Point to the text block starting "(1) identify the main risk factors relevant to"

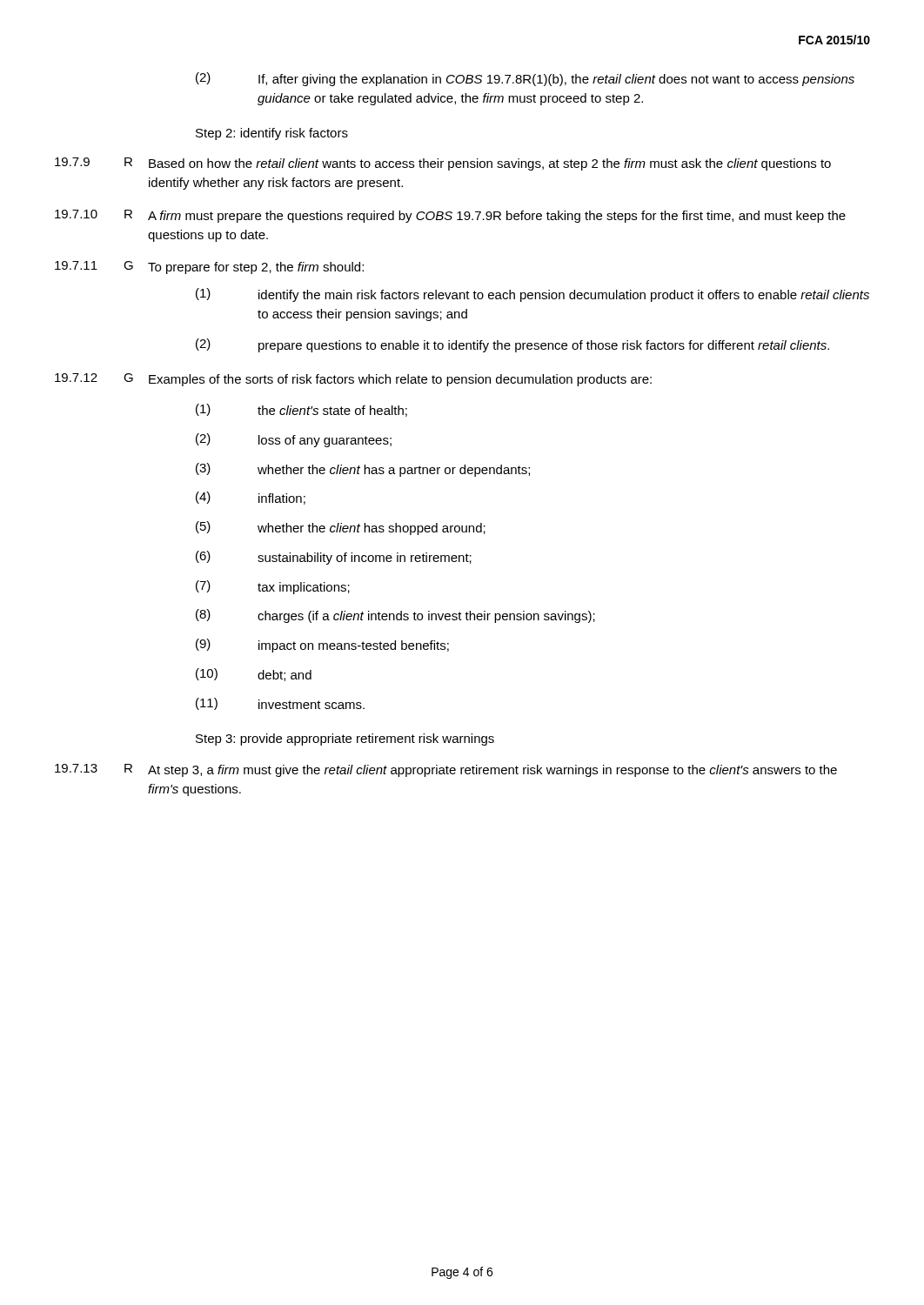(x=532, y=304)
